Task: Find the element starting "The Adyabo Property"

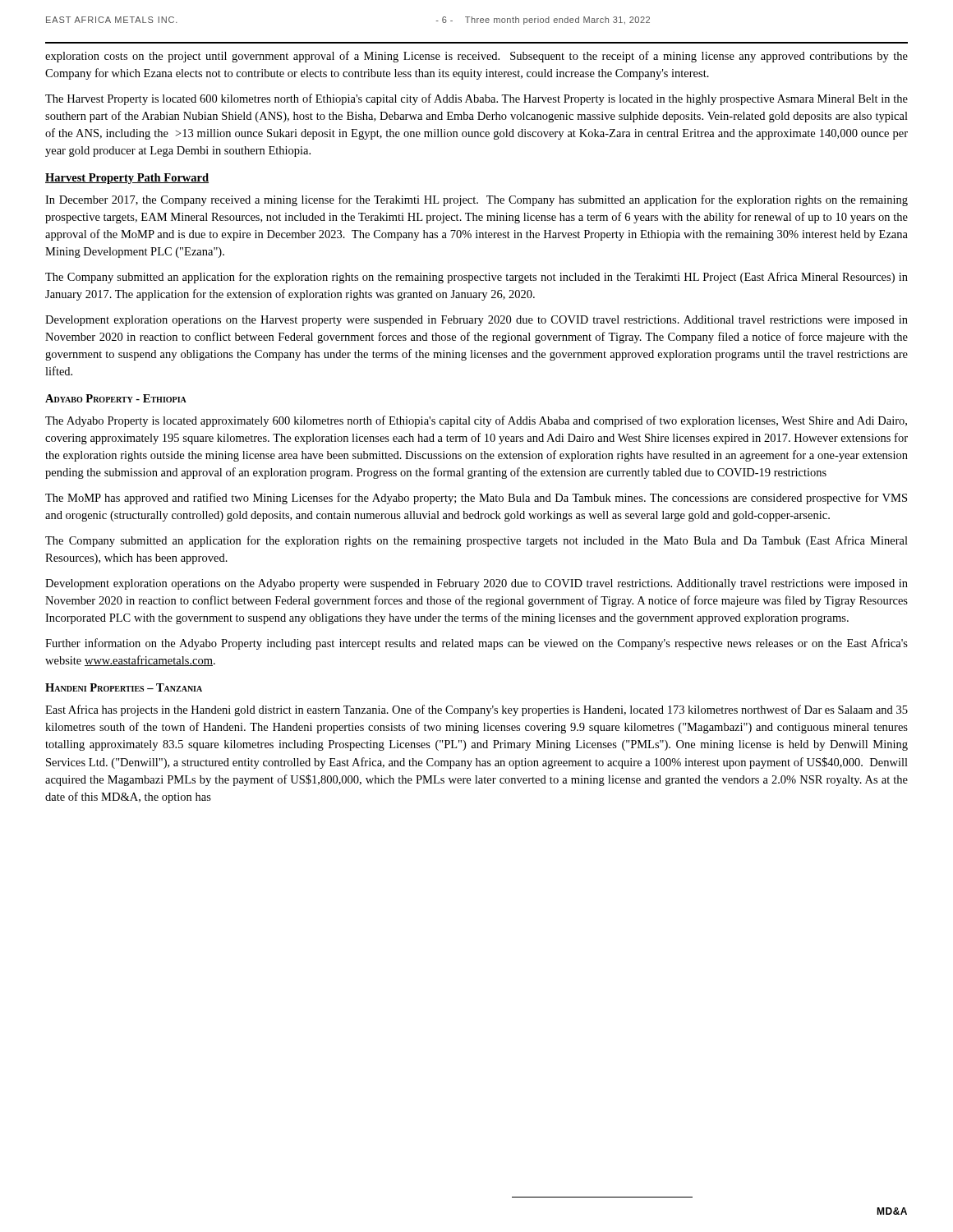Action: [476, 447]
